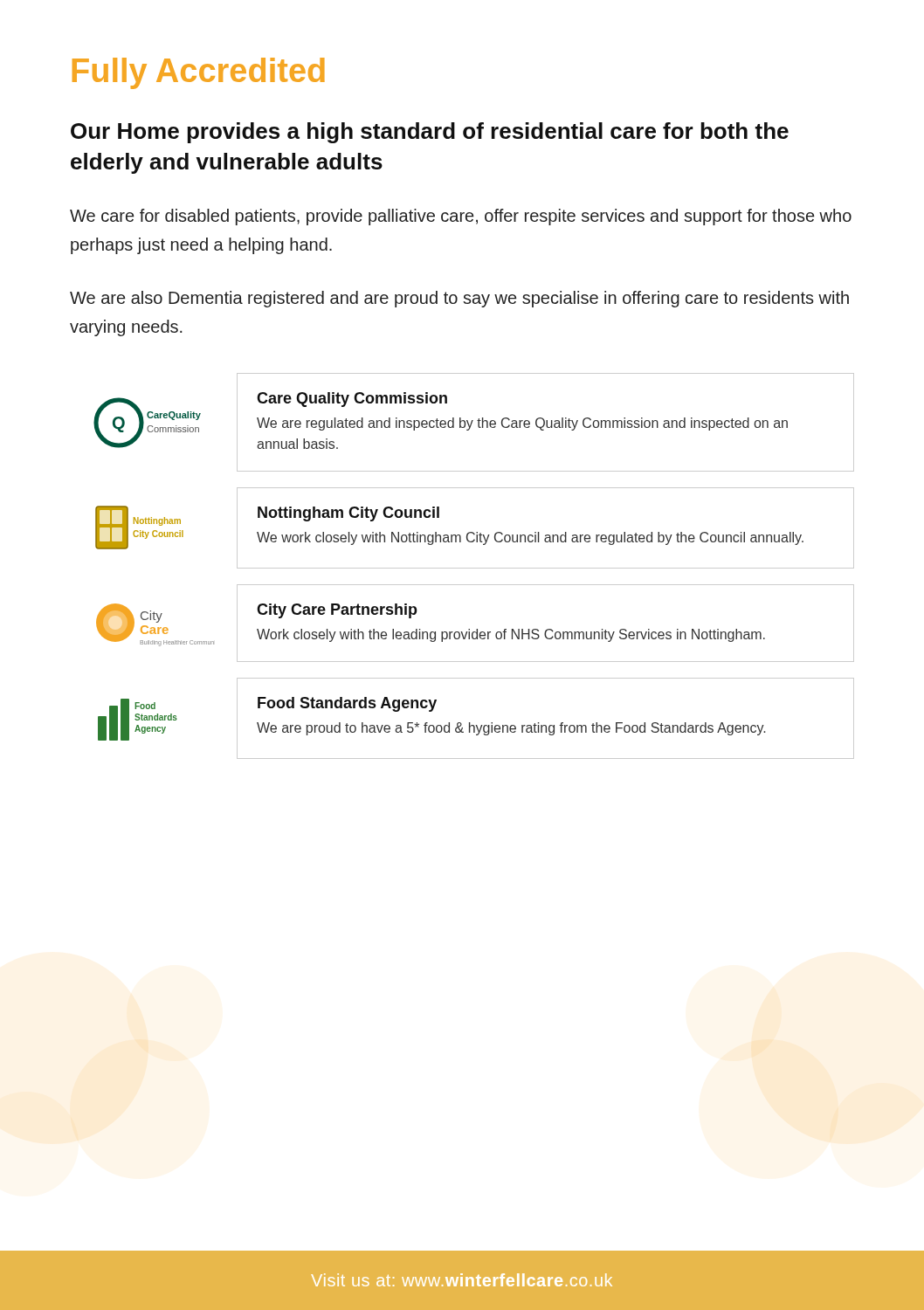
Task: Locate the element starting "City Care Partnership Work closely"
Action: (x=545, y=623)
